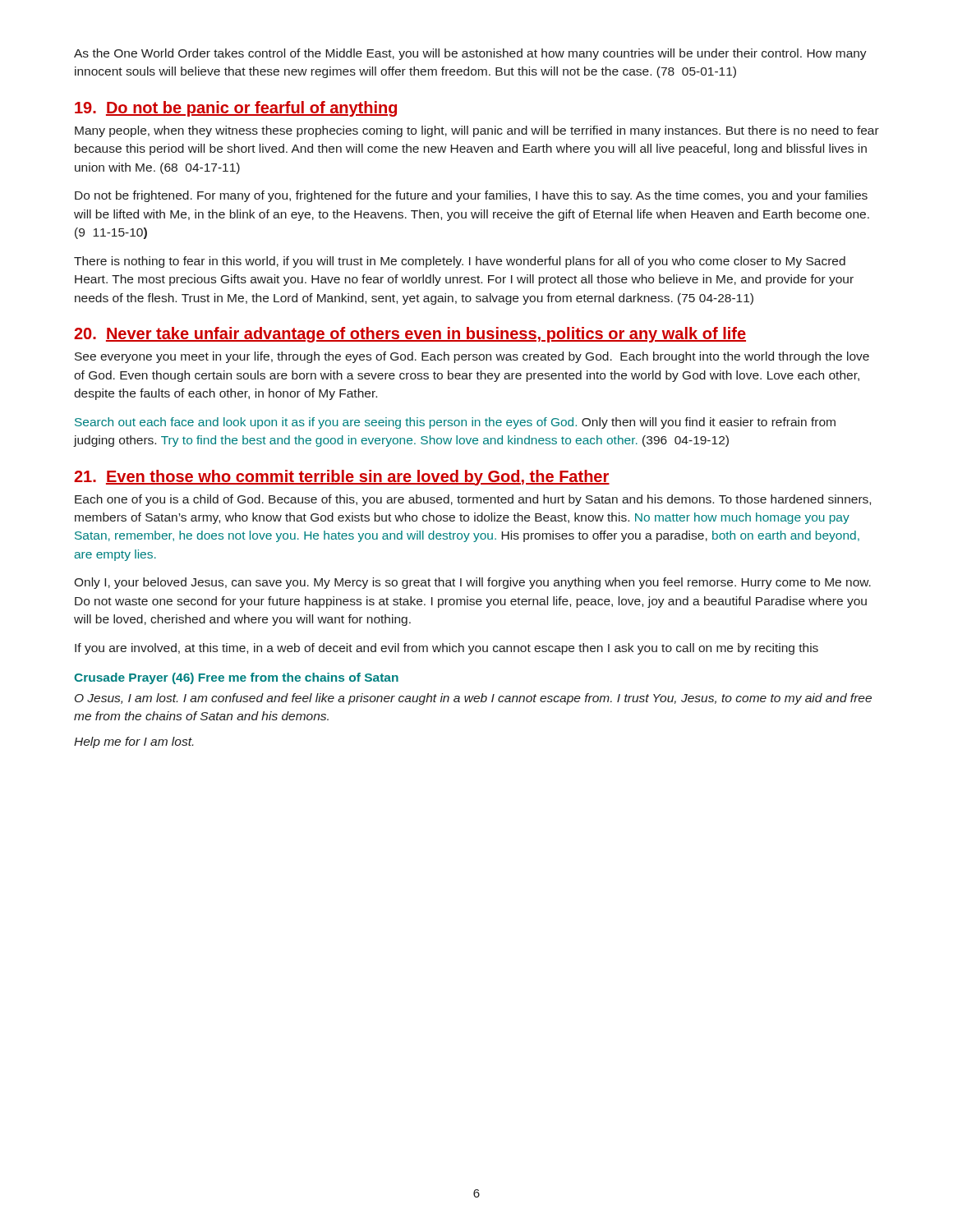Click the passage that begins "O Jesus, I am lost."
This screenshot has width=953, height=1232.
pyautogui.click(x=473, y=707)
